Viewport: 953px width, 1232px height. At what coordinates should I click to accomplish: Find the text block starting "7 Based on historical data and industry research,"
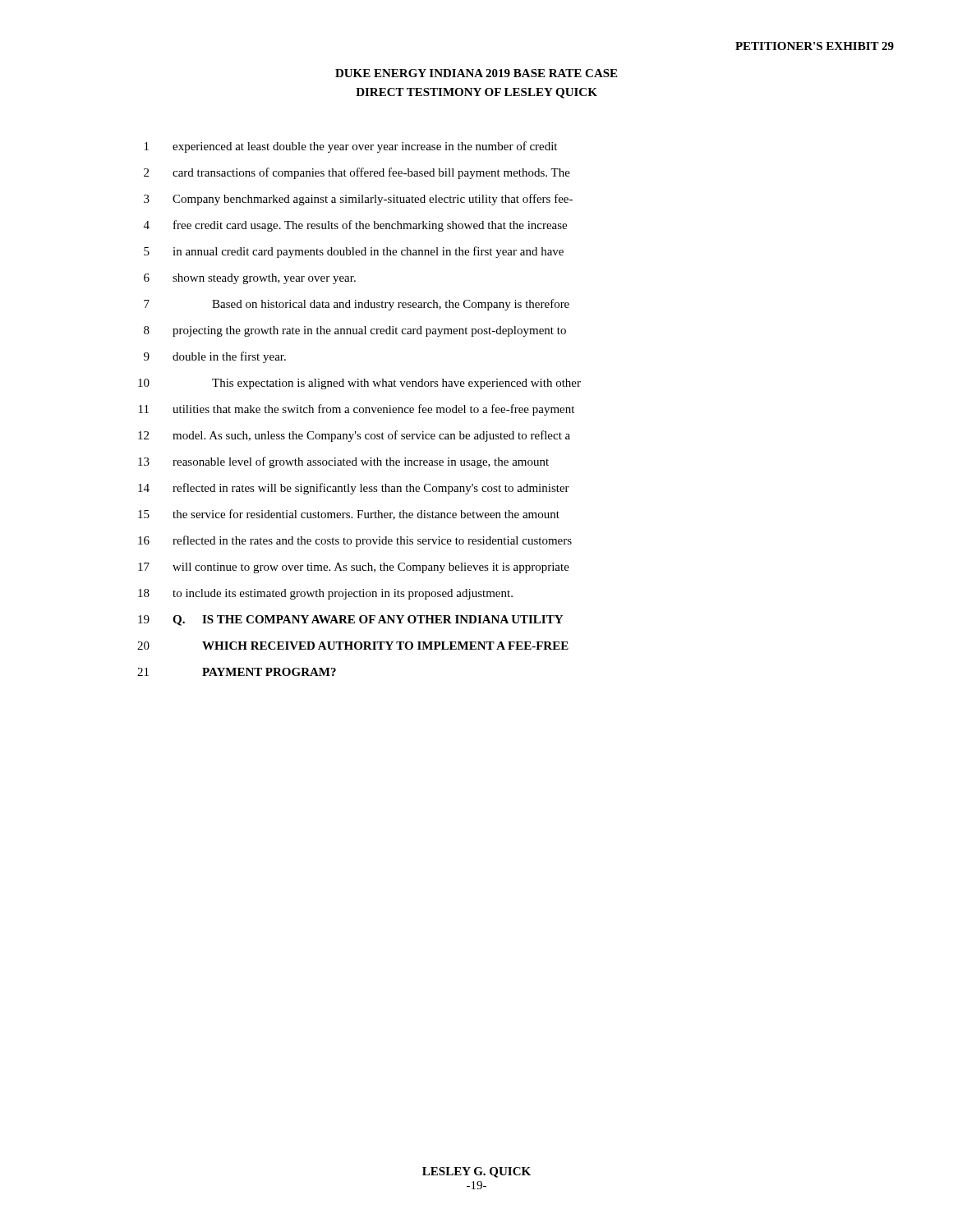click(x=497, y=304)
